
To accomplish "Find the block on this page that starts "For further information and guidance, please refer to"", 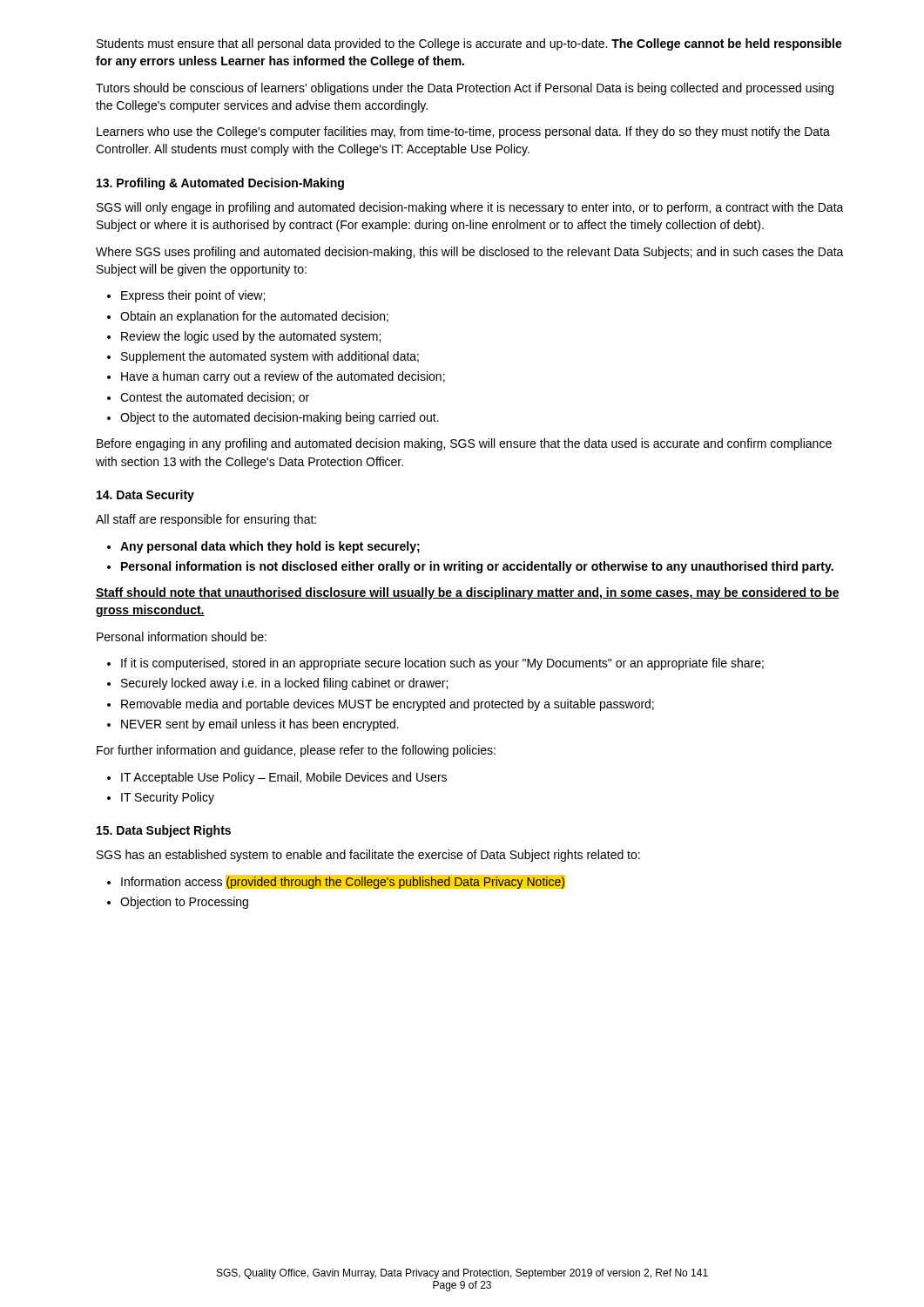I will tap(471, 751).
